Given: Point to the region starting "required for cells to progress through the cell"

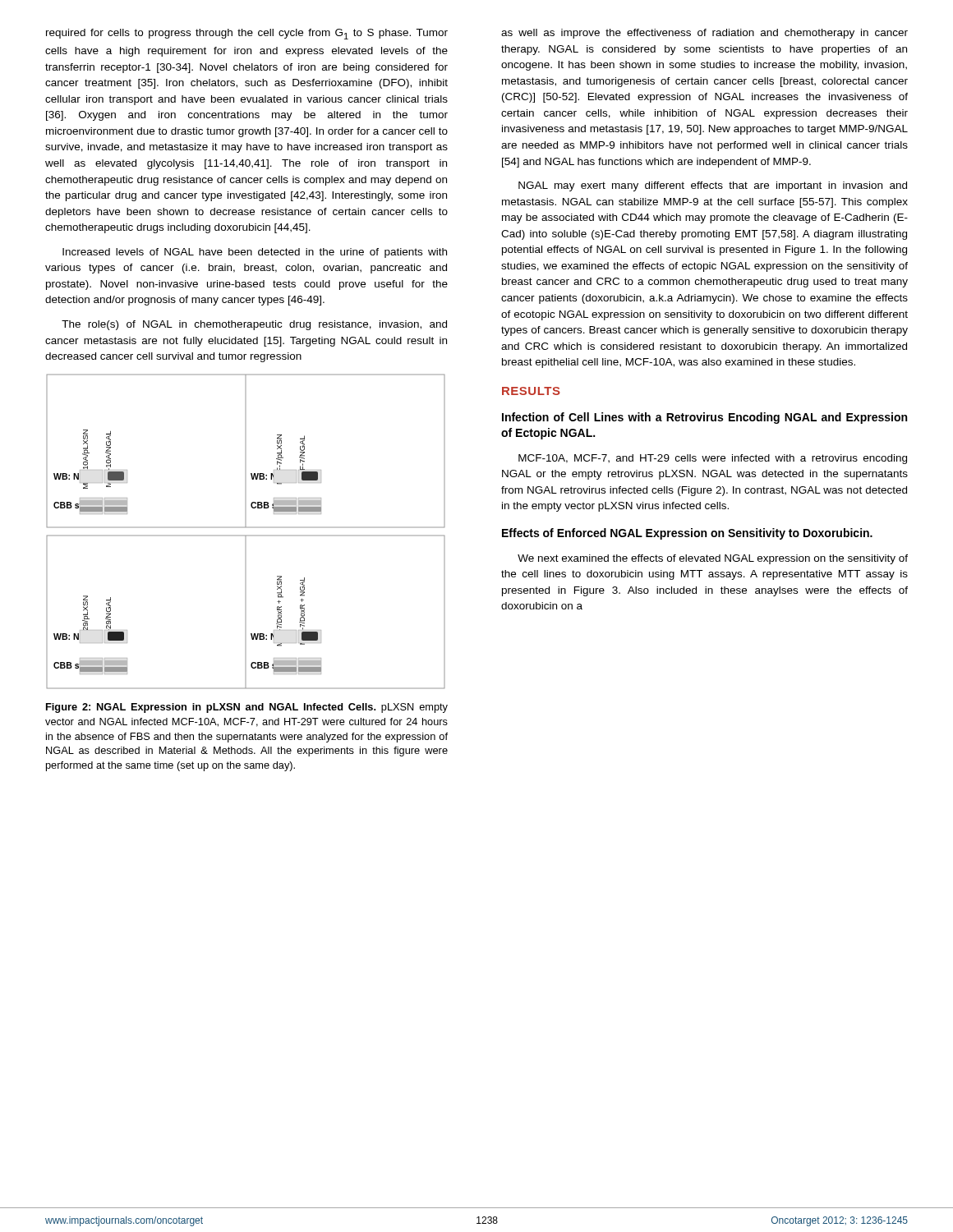Looking at the screenshot, I should (x=246, y=130).
